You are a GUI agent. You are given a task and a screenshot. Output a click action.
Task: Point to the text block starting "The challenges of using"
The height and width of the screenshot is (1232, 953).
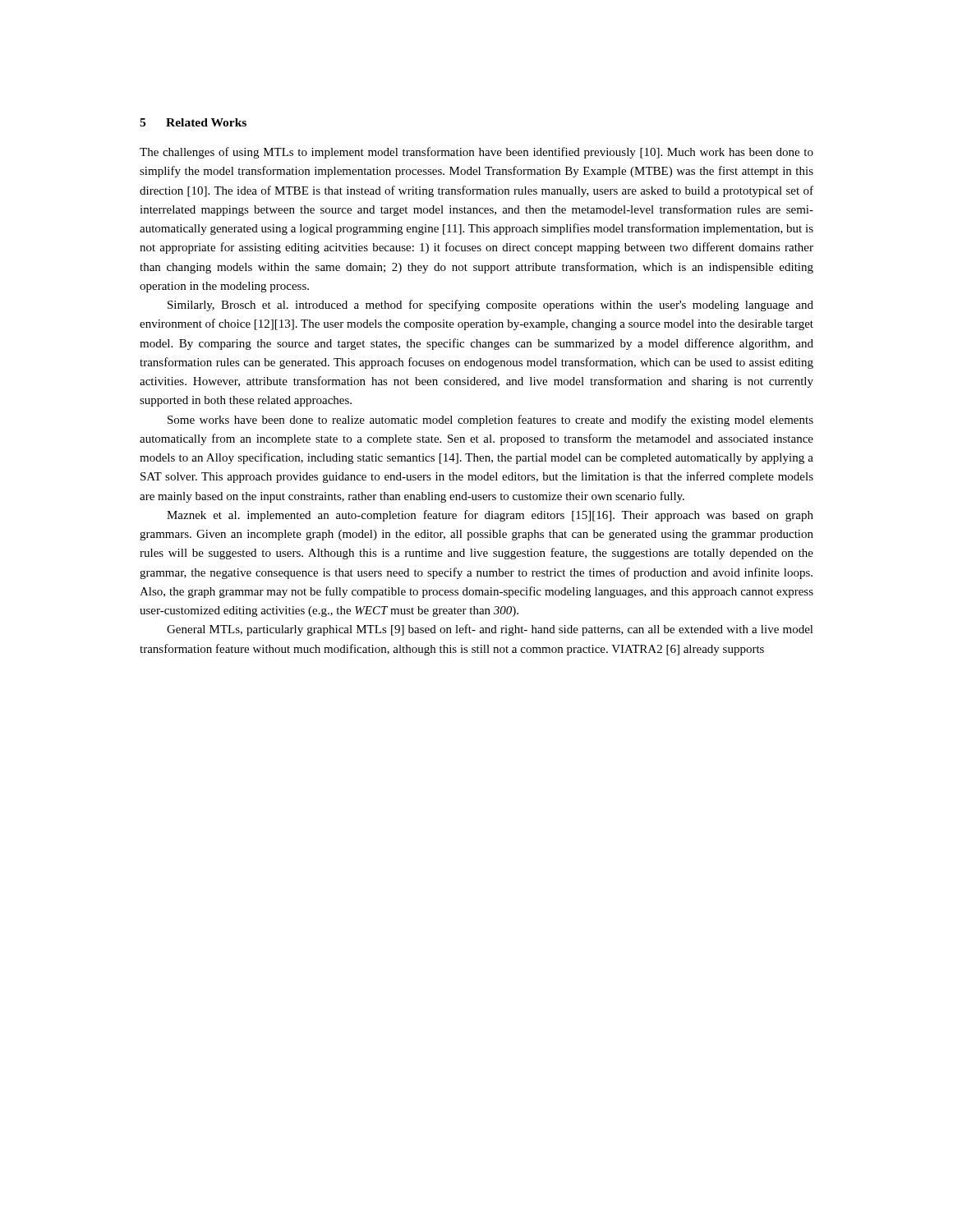(x=476, y=153)
